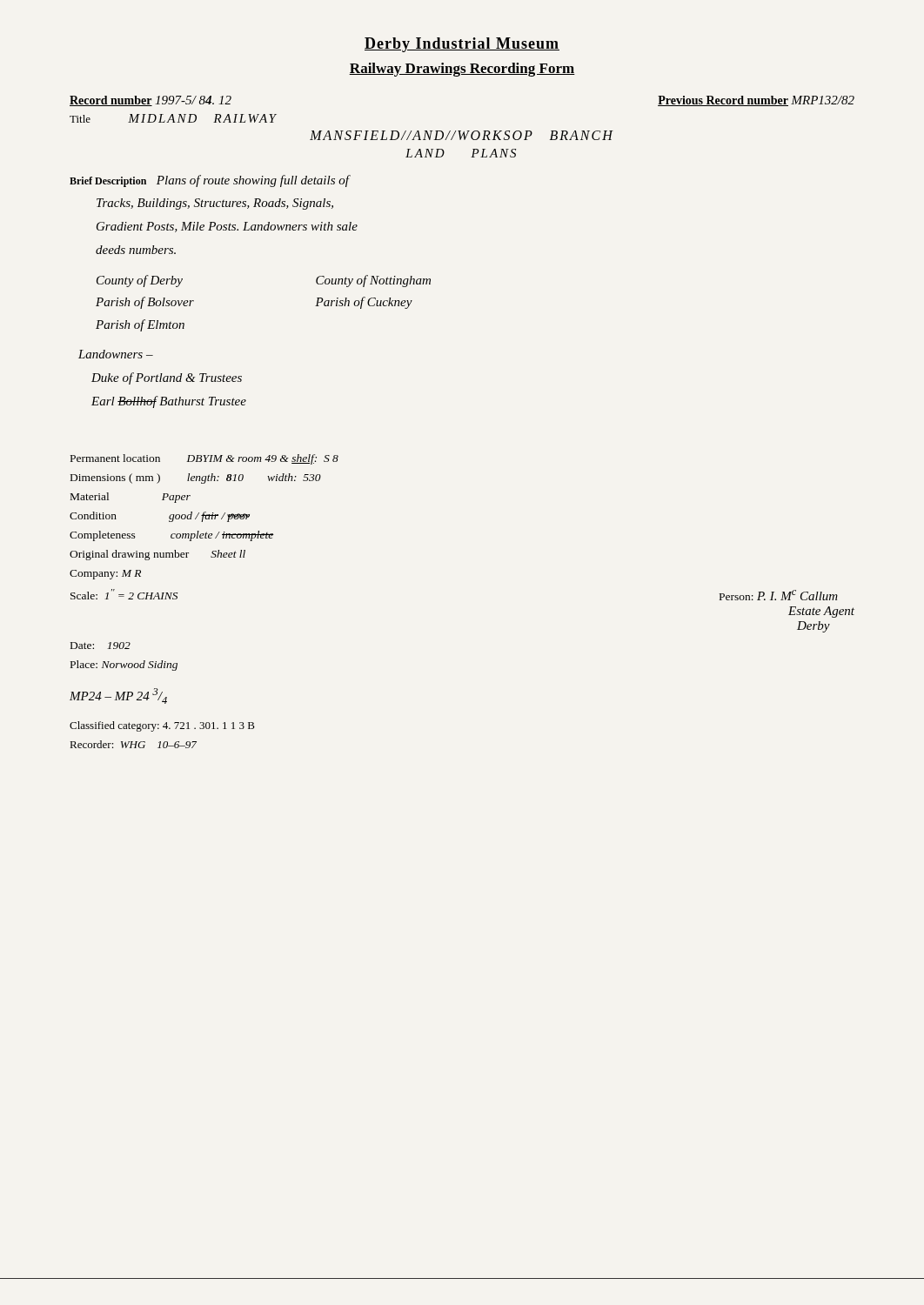Click on the block starting "Classified category: 4. 721 . 301."
The height and width of the screenshot is (1305, 924).
[162, 735]
